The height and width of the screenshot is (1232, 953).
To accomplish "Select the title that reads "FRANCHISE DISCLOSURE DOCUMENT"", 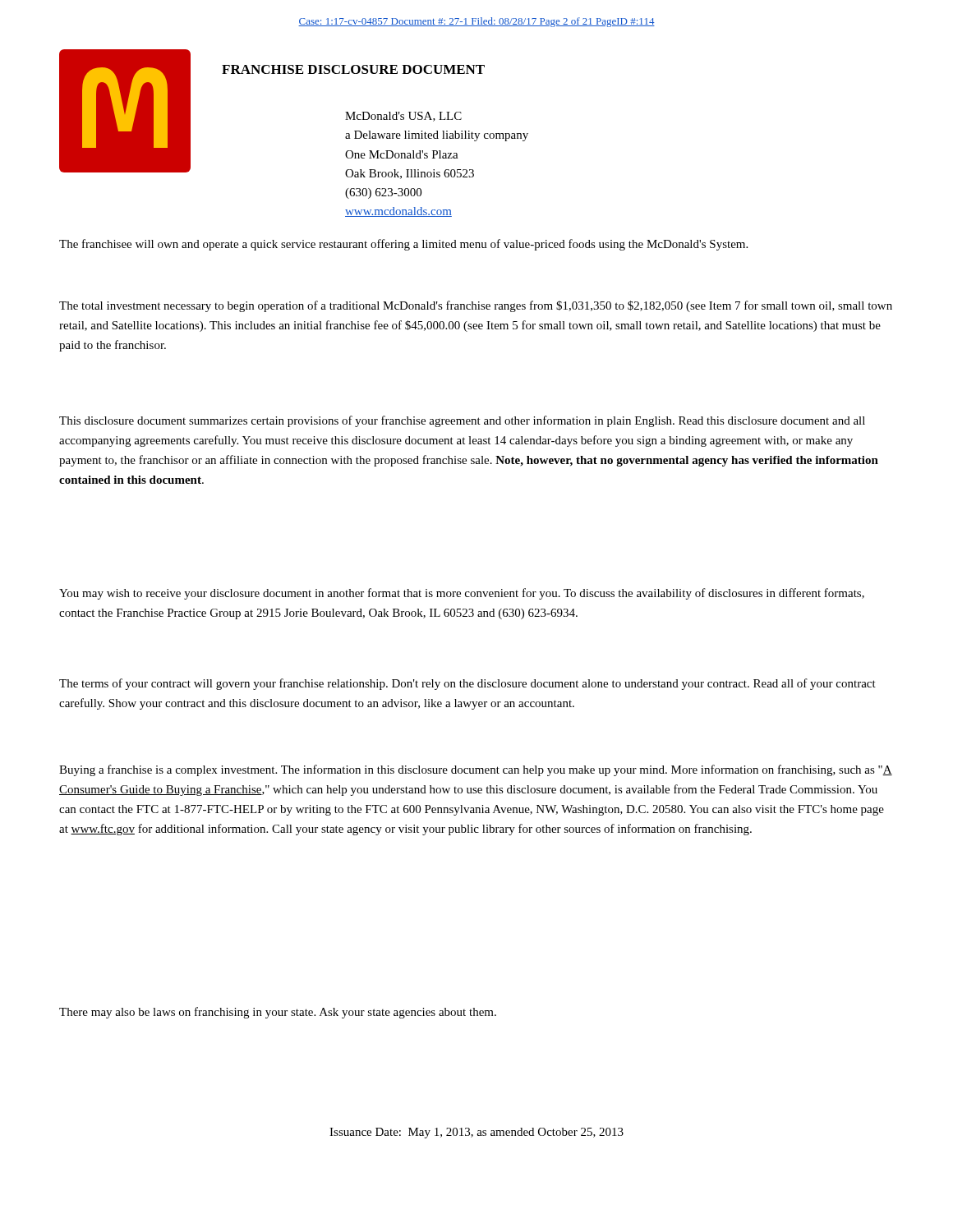I will 353,69.
